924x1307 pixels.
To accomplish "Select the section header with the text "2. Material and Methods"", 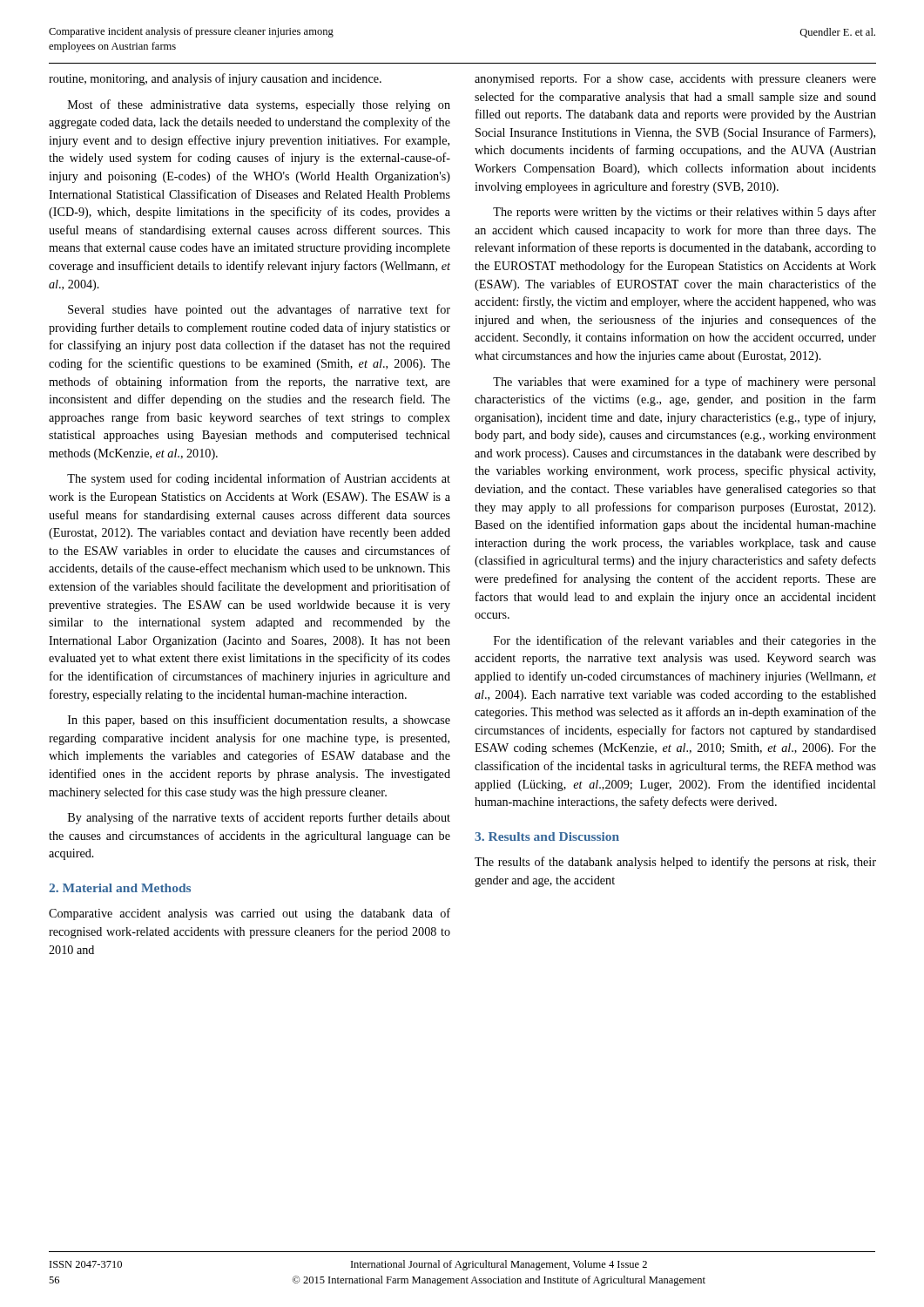I will click(120, 887).
